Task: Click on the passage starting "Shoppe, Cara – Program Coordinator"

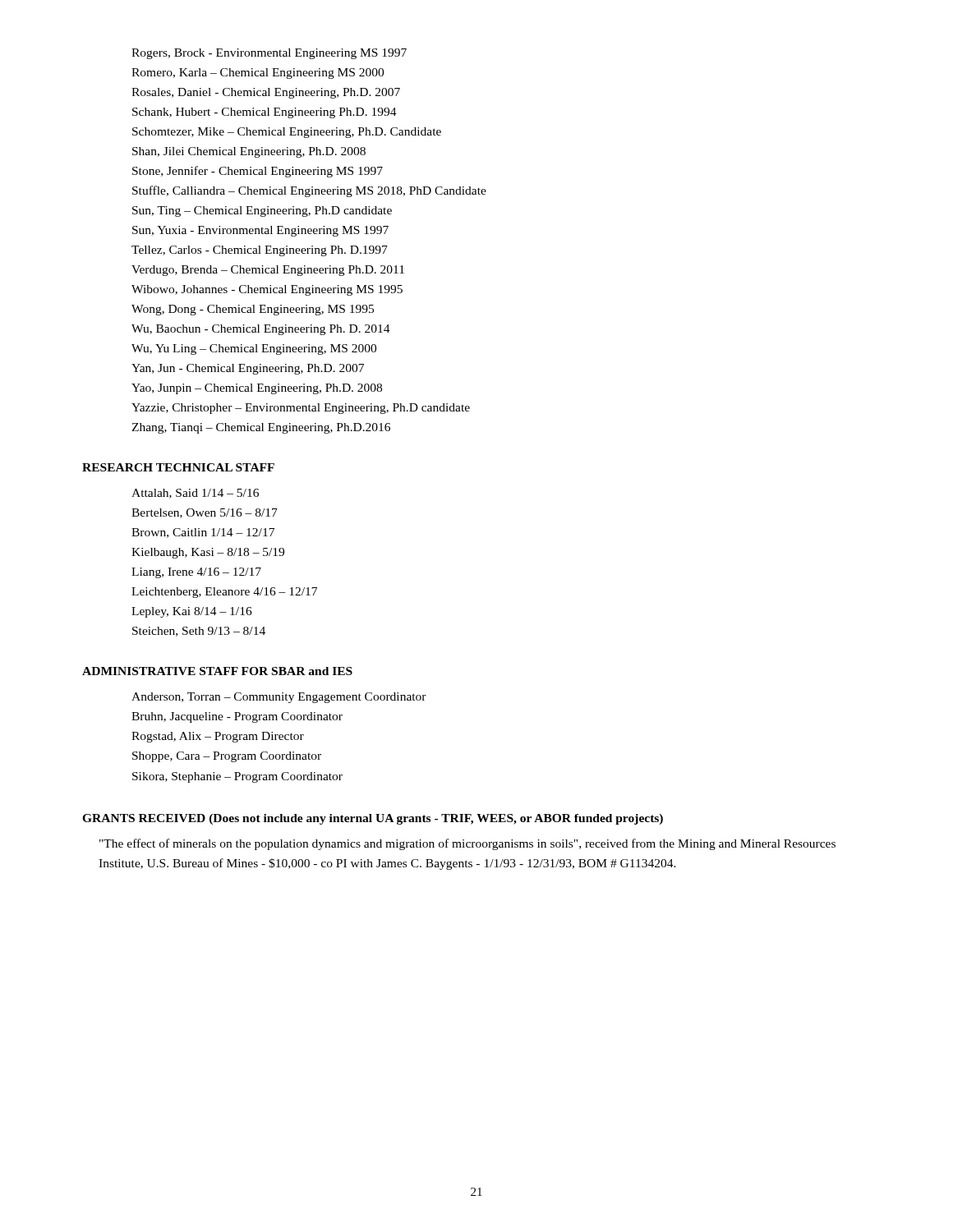Action: 226,756
